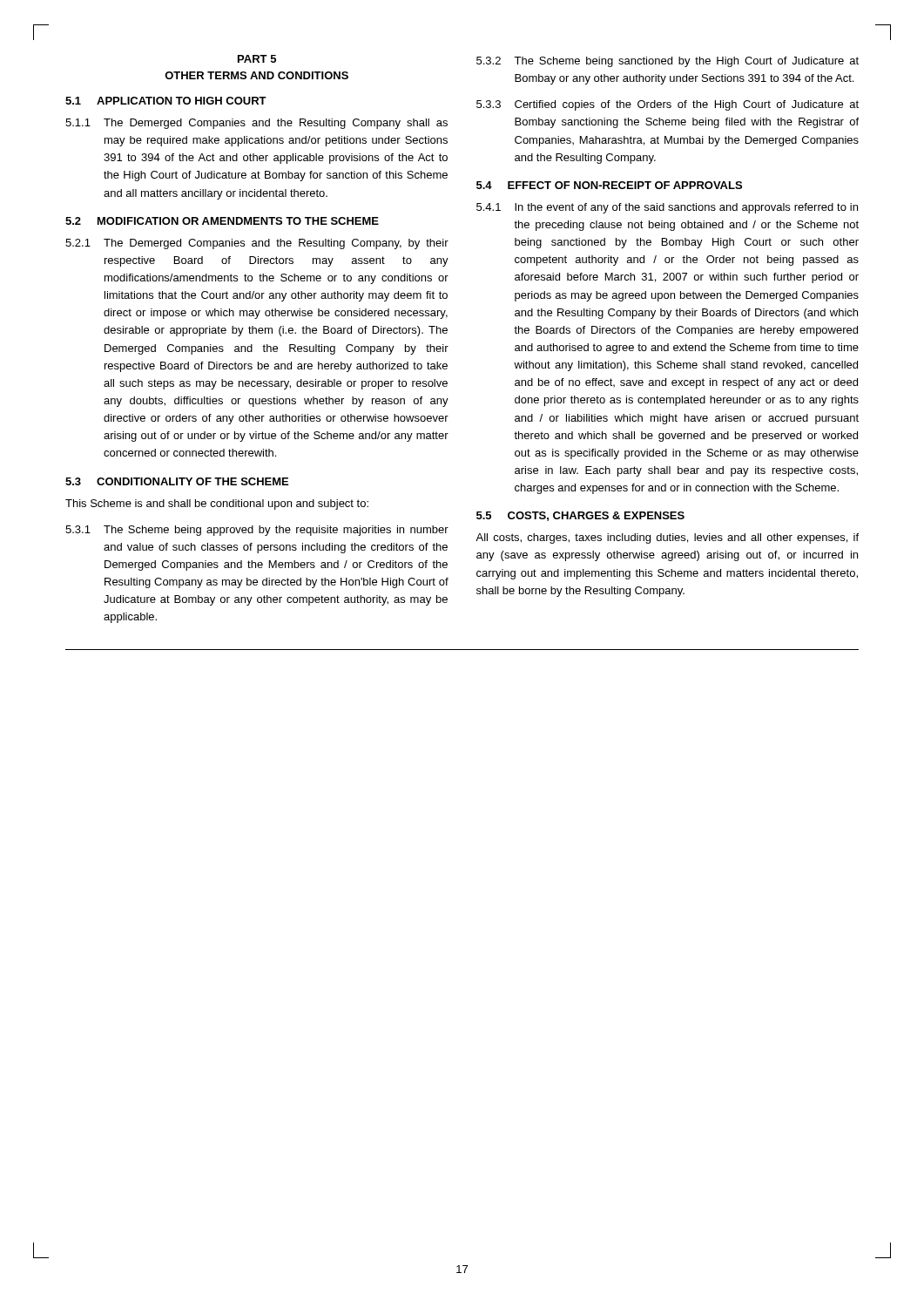Click on the block starting "4.1 In the event of any of the"
This screenshot has height=1307, width=924.
(667, 348)
